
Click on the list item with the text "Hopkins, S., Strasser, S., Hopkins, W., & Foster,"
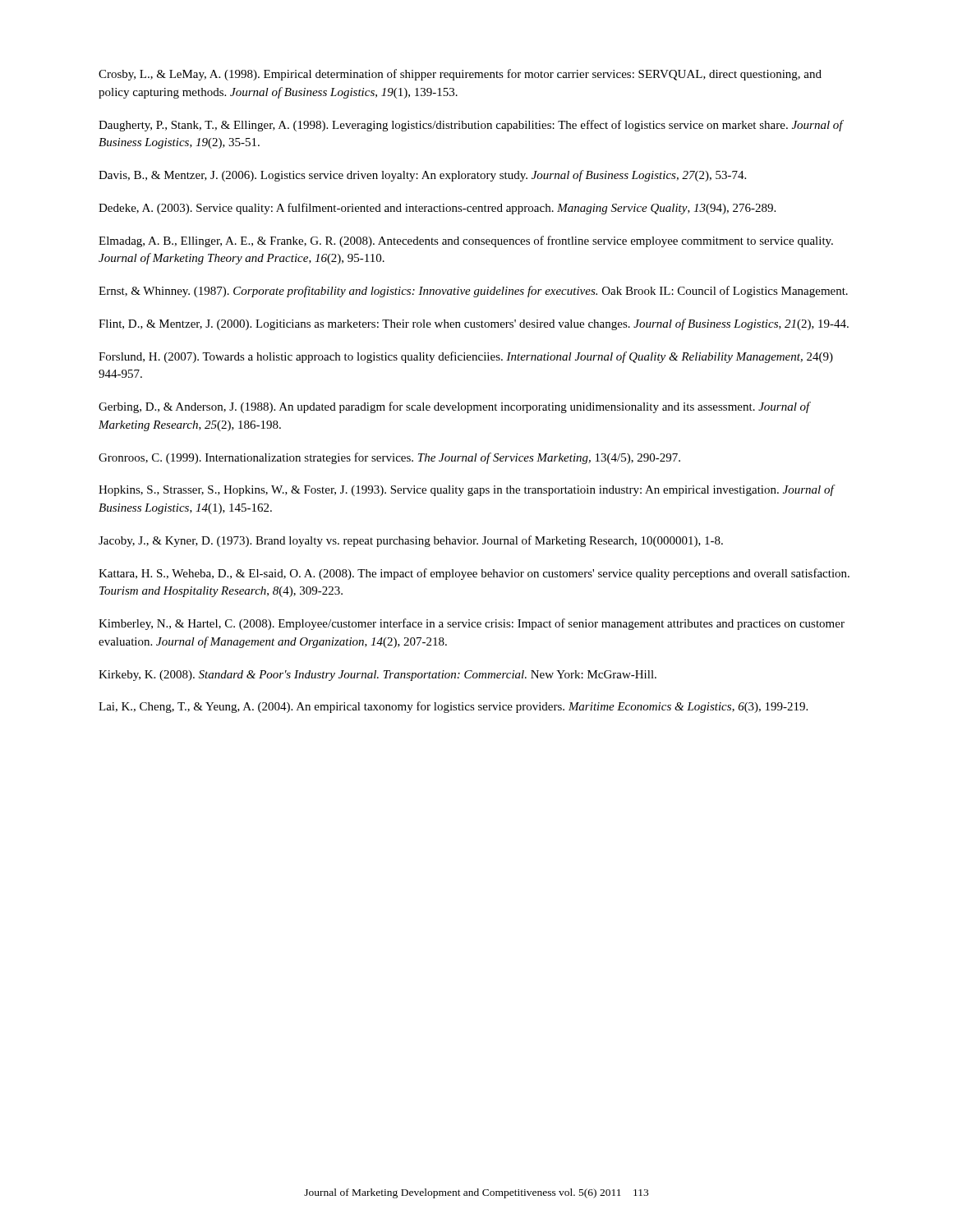tap(466, 499)
